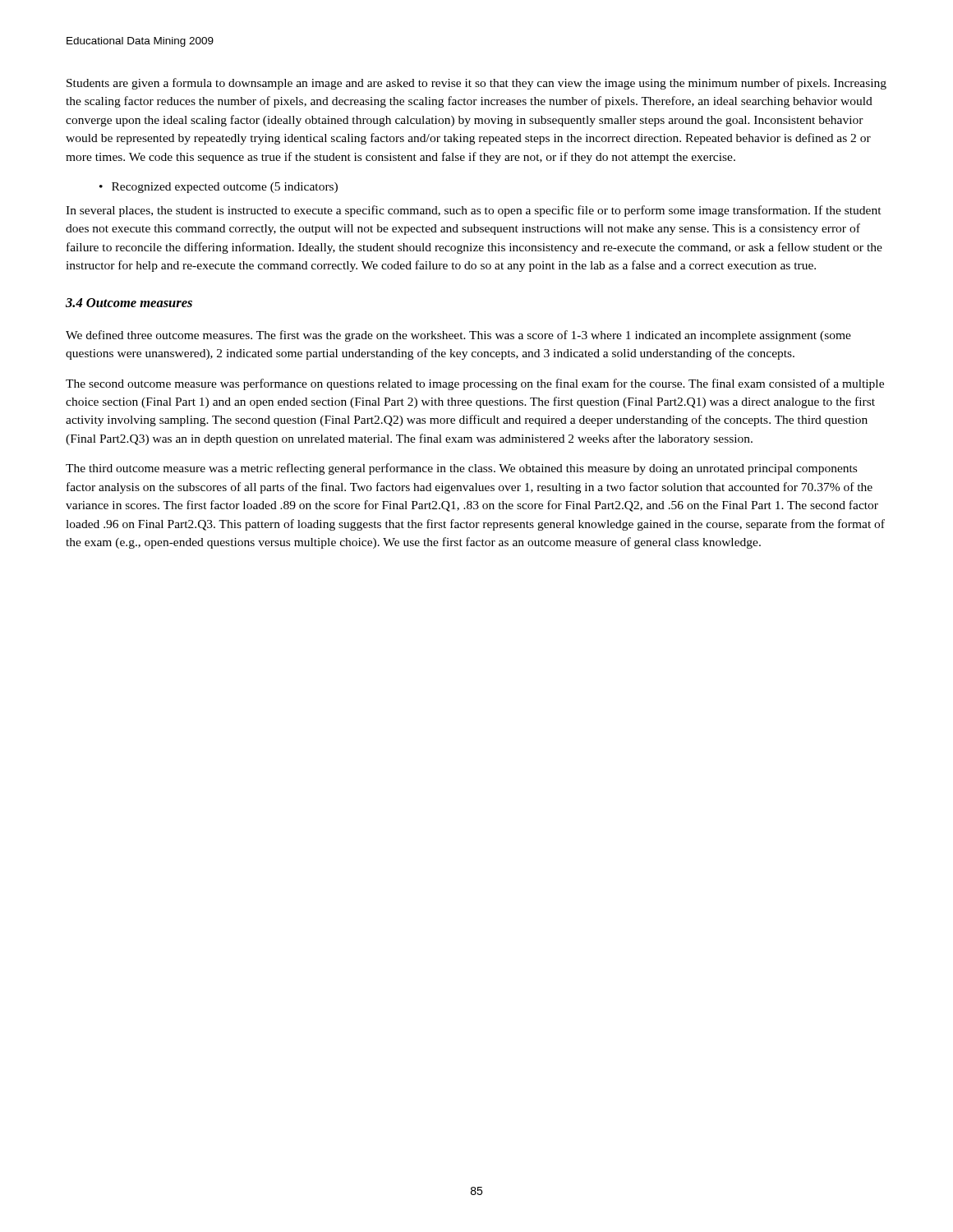Locate the element starting "Recognized expected outcome (5 indicators)"
The image size is (953, 1232).
(x=225, y=186)
